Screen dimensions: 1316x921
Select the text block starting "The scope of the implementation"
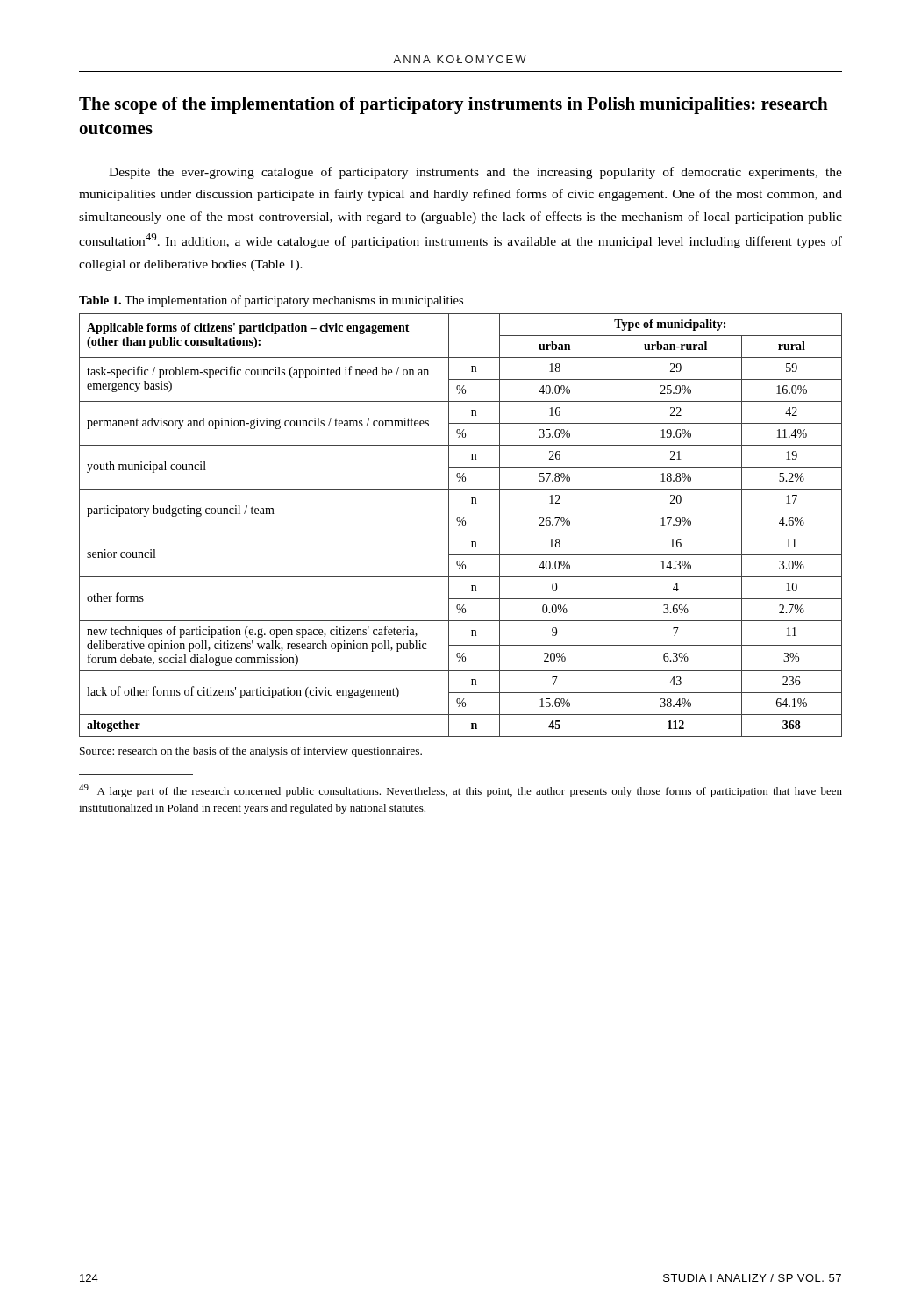[453, 116]
